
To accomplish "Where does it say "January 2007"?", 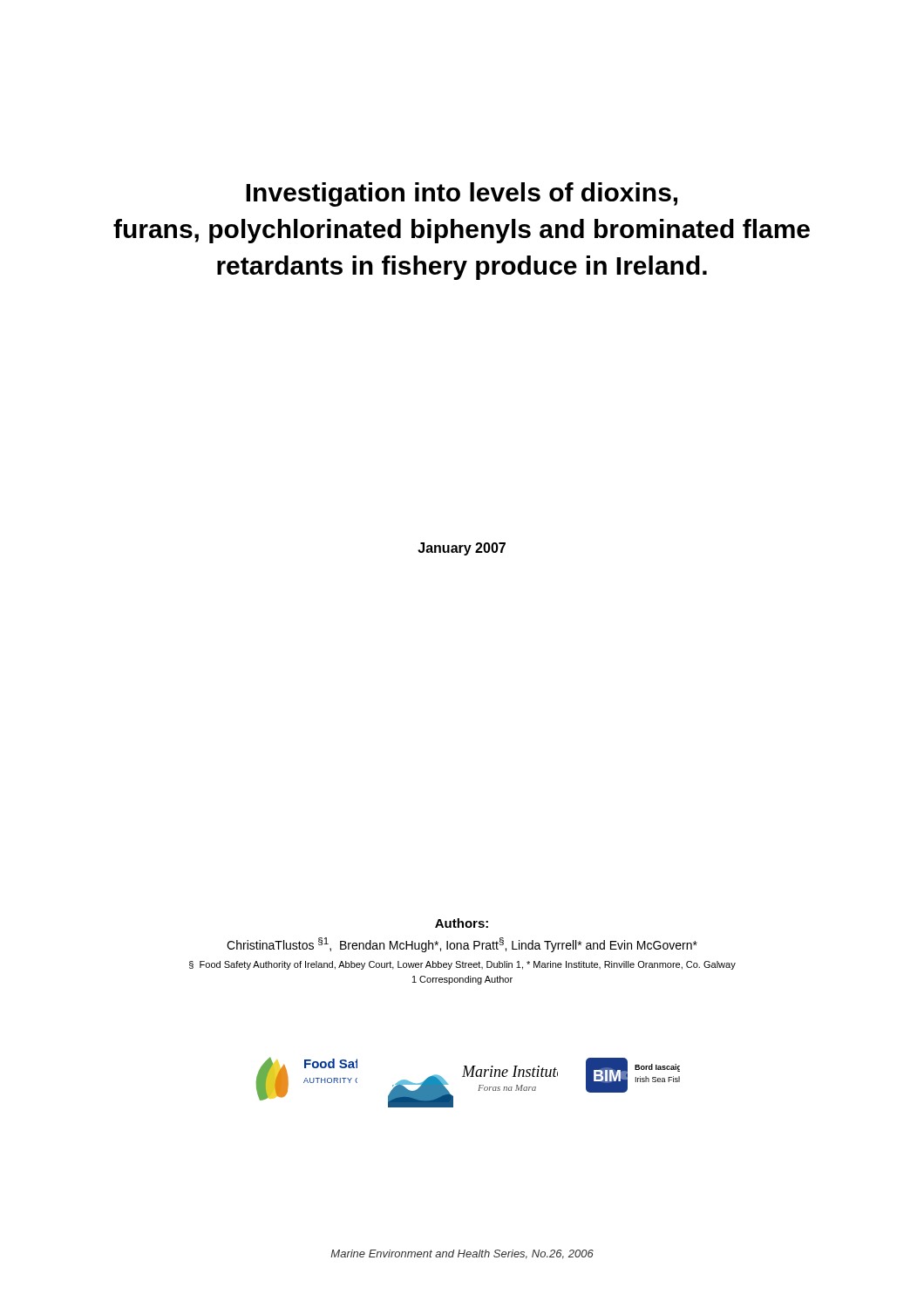I will click(462, 548).
